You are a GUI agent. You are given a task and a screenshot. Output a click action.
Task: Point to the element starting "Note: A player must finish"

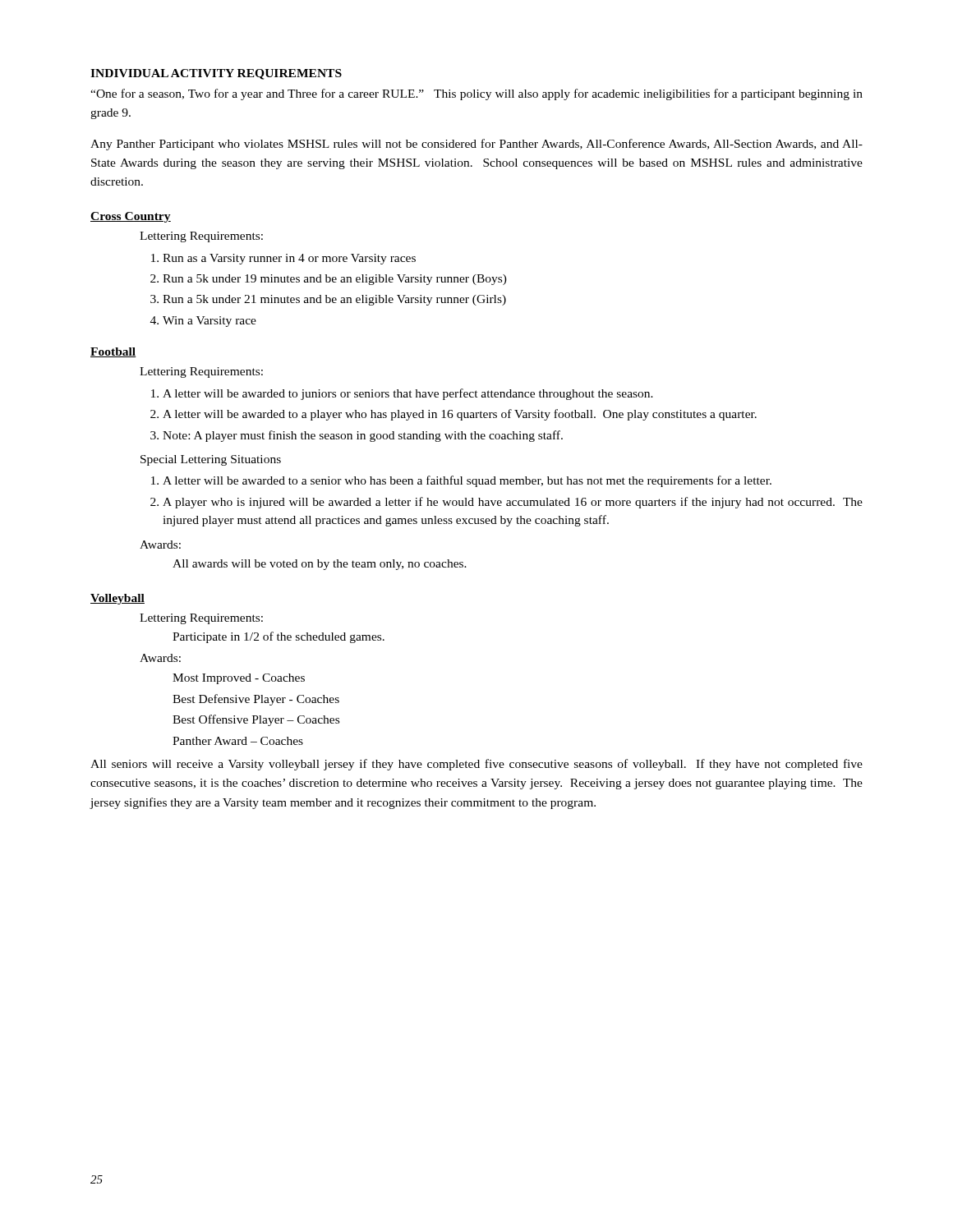coord(513,435)
